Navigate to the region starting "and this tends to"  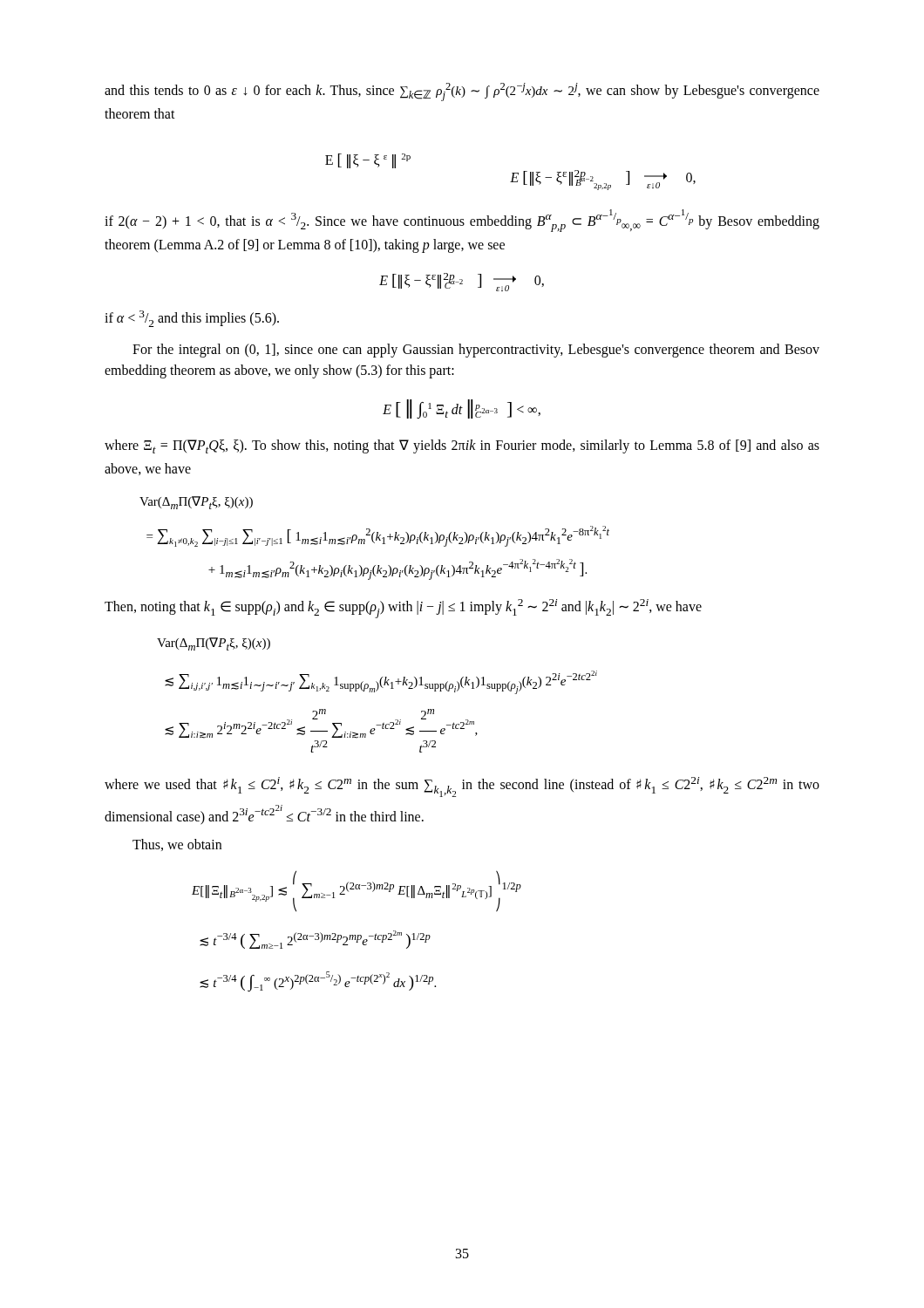(462, 101)
